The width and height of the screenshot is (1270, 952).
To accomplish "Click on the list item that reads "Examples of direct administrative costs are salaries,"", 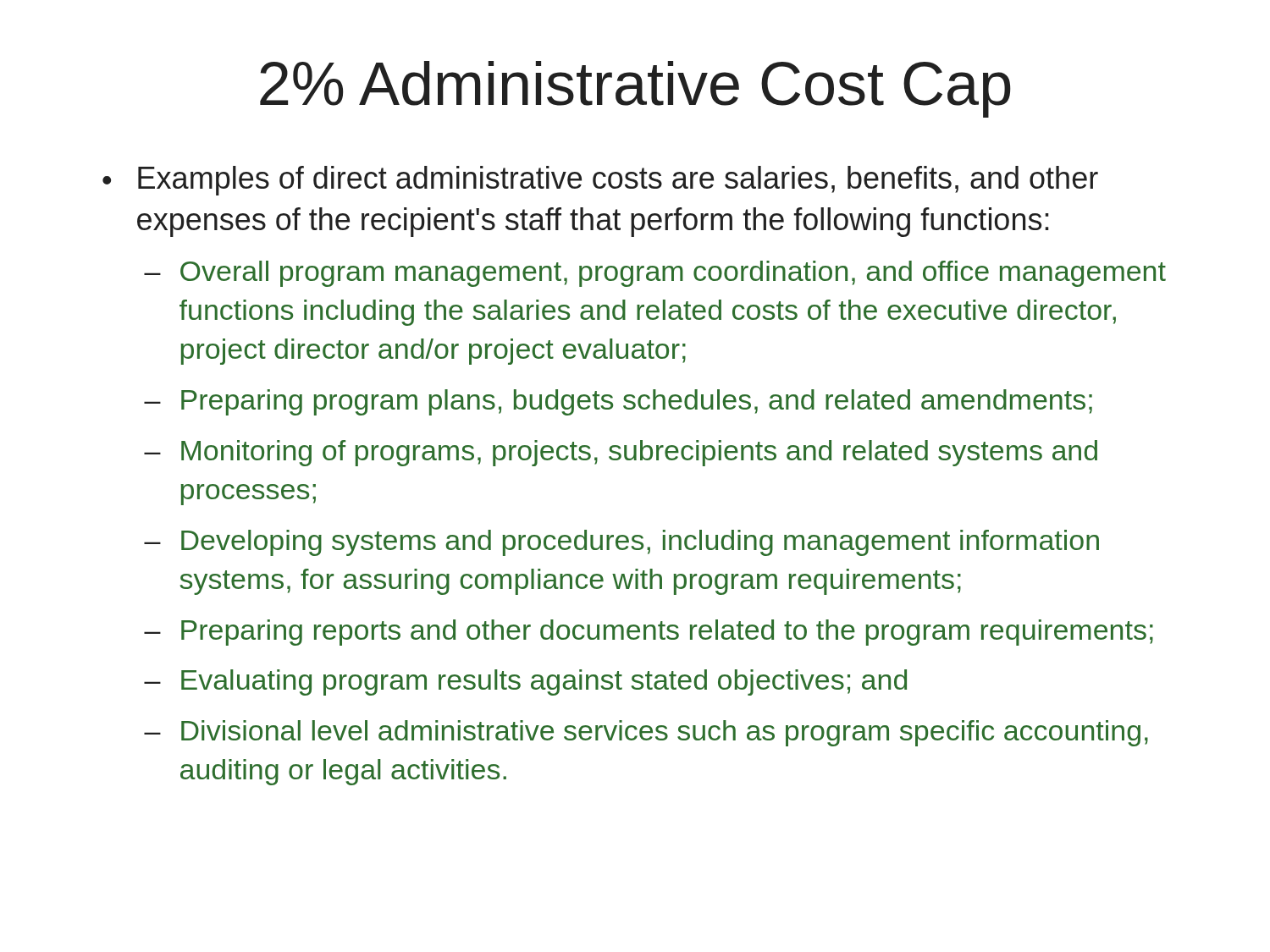I will click(618, 181).
